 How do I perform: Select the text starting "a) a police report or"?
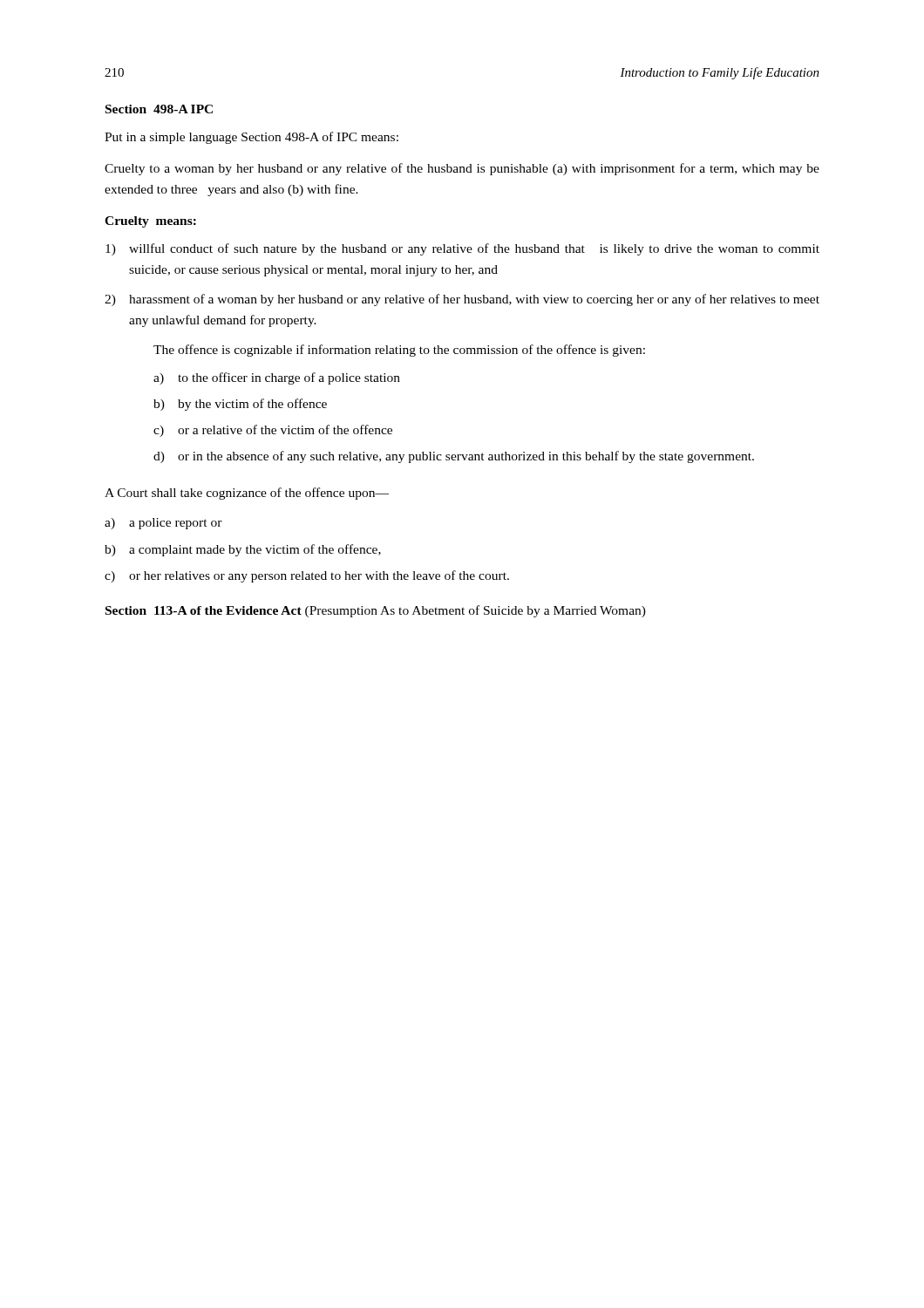tap(163, 524)
